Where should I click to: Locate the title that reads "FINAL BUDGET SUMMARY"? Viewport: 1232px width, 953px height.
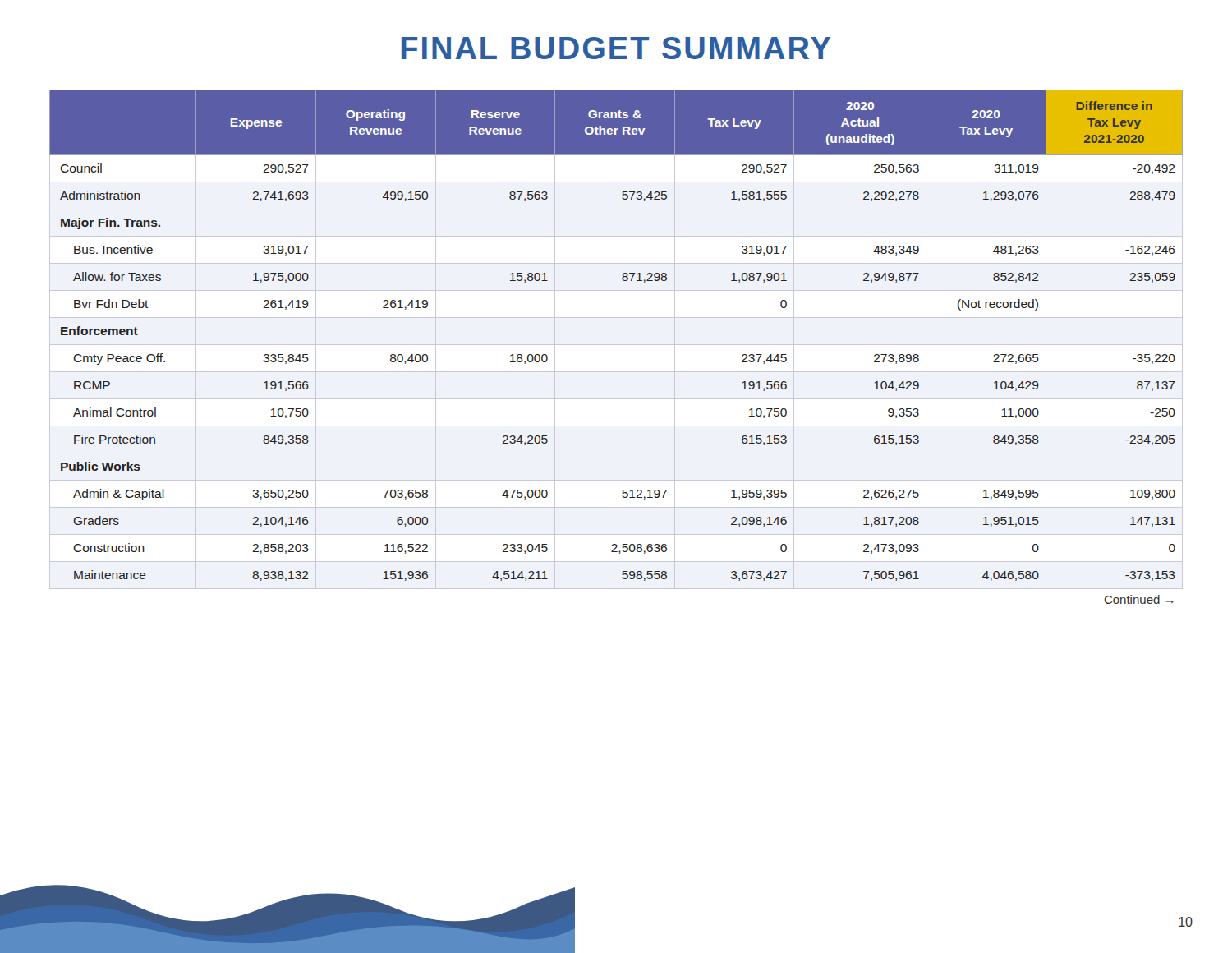(x=616, y=49)
